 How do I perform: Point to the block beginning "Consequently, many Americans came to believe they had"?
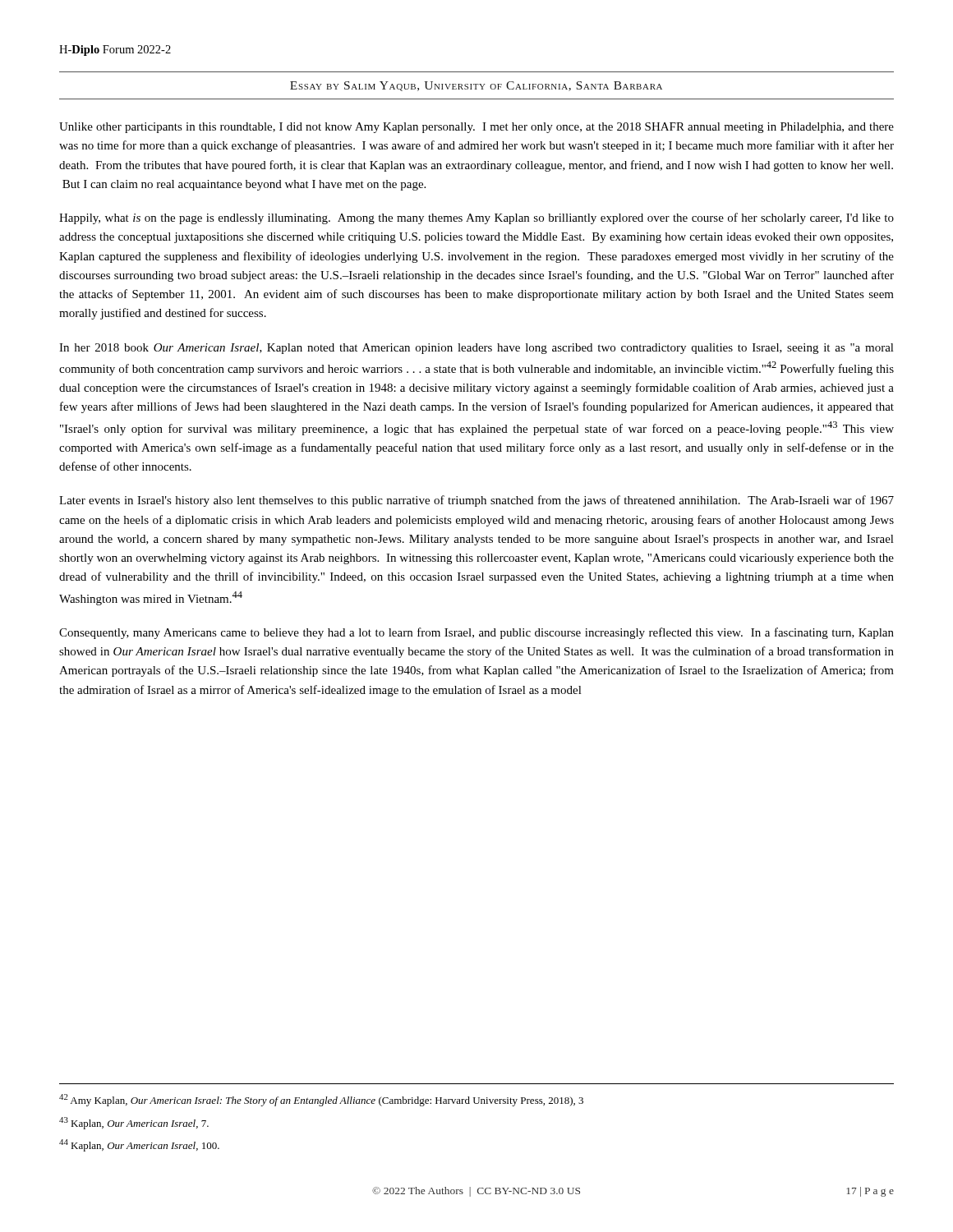pyautogui.click(x=476, y=661)
